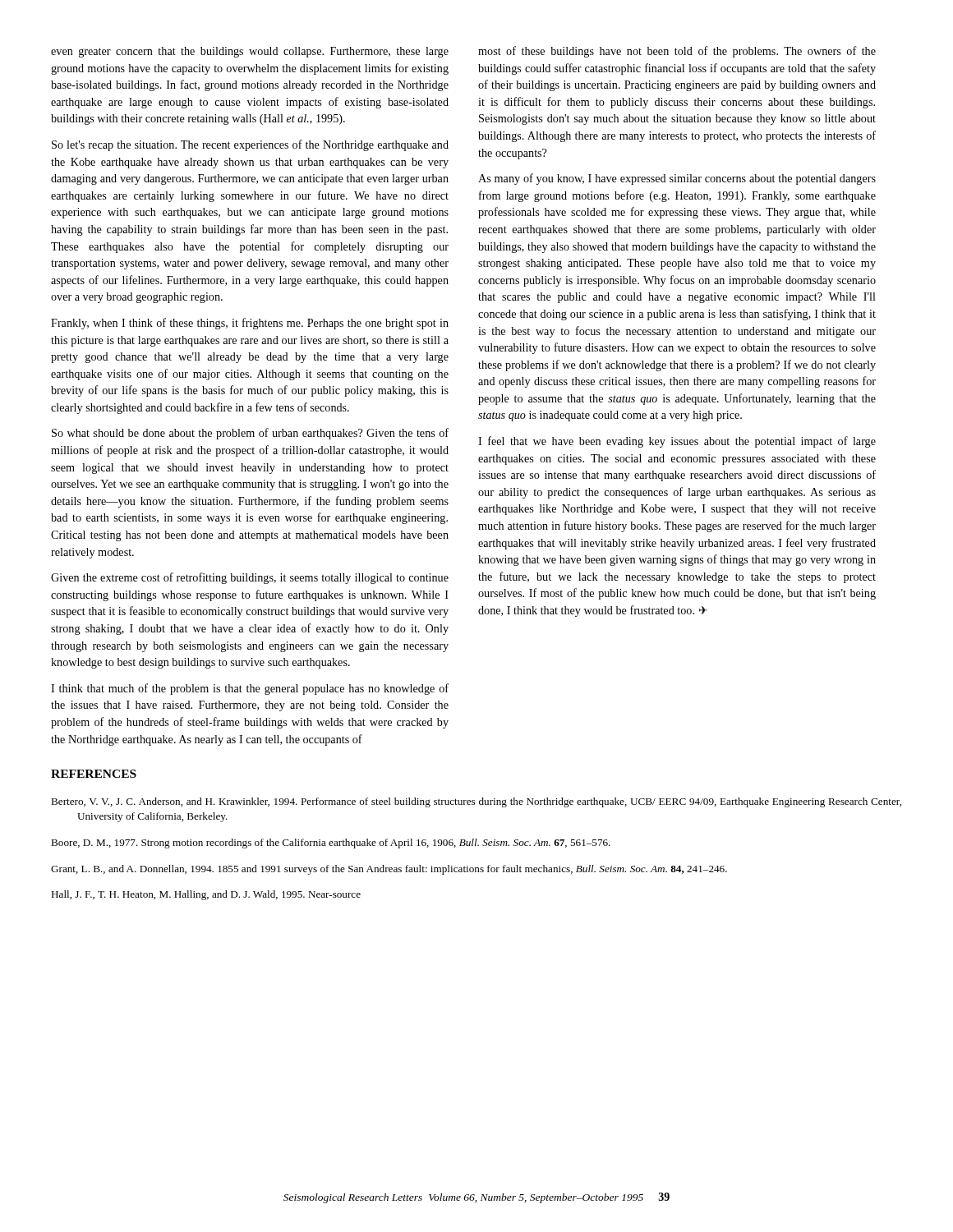Select the text block starting "even greater concern that the buildings would"

(x=250, y=85)
